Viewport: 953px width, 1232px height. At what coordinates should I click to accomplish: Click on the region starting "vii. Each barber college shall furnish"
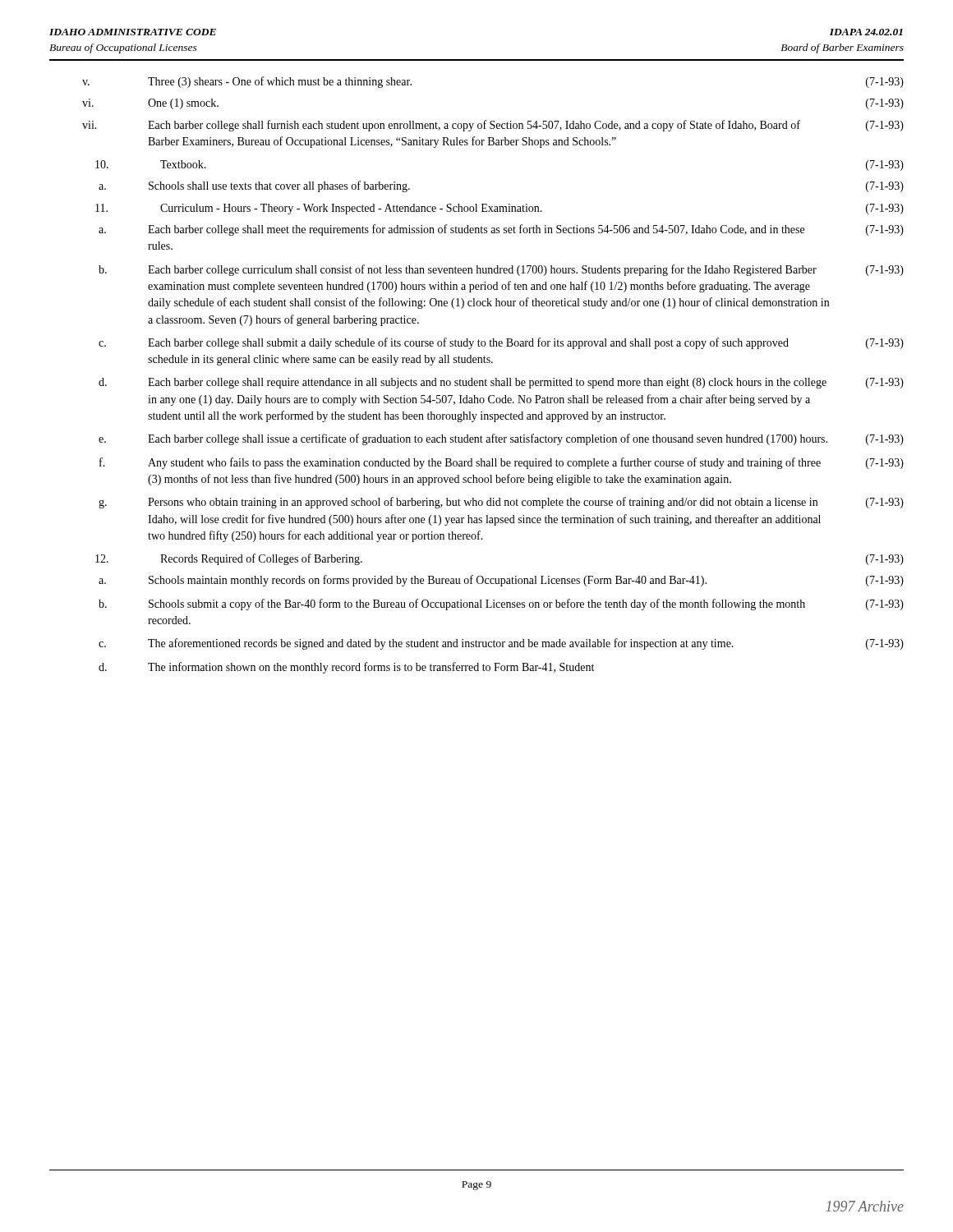pyautogui.click(x=476, y=134)
